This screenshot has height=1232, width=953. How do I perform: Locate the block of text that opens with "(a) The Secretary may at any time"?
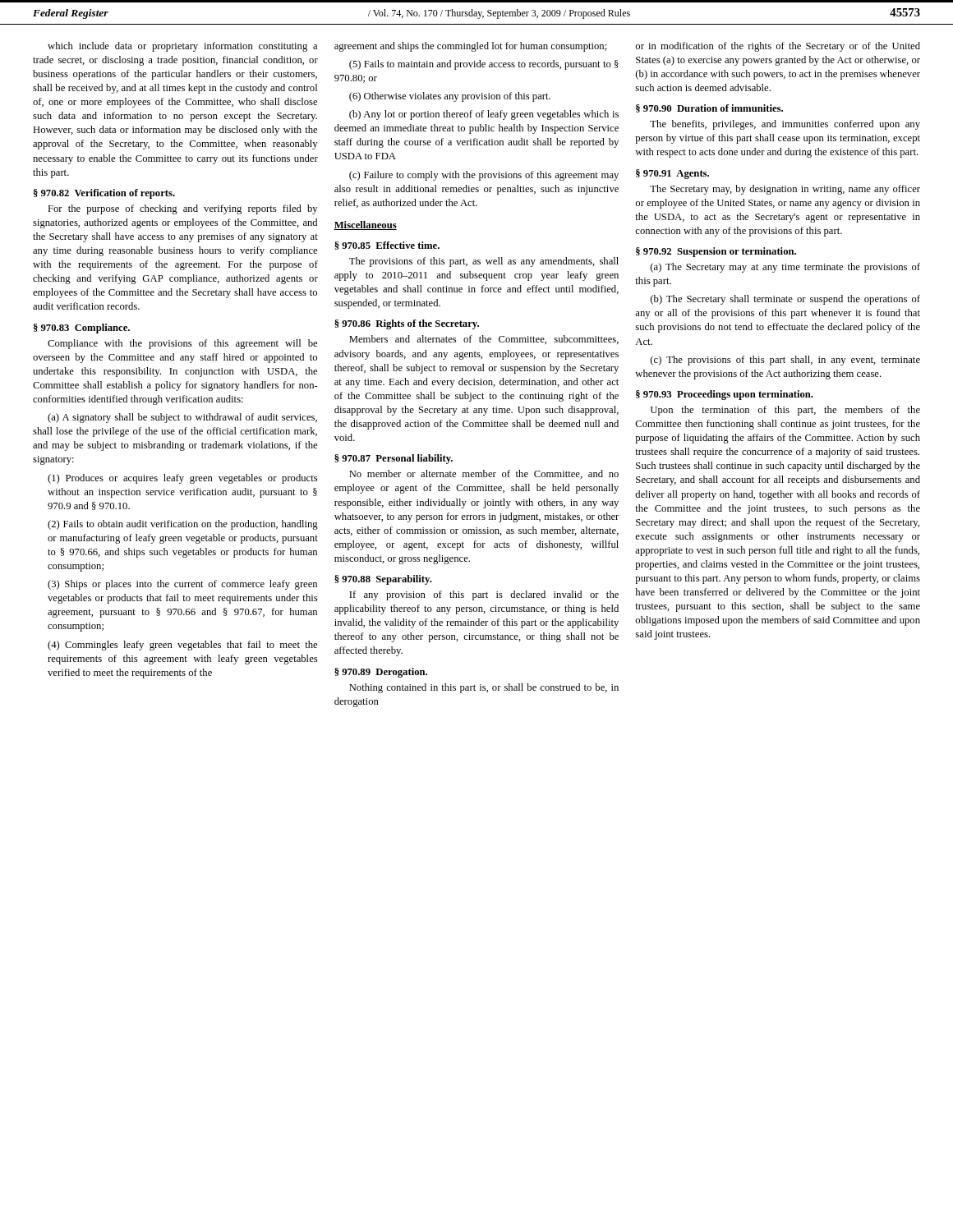point(778,321)
